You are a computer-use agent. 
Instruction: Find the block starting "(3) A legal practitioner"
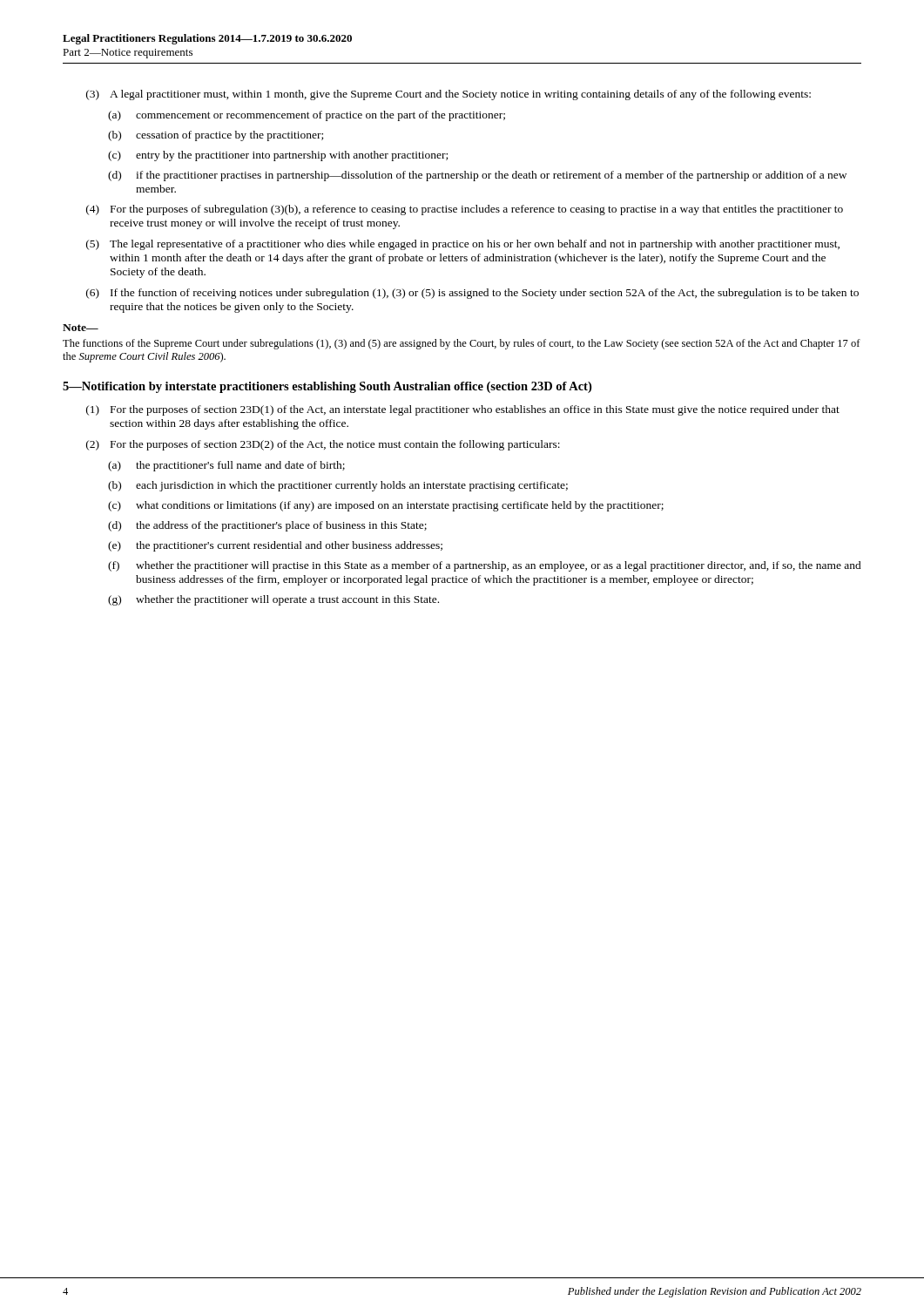(462, 94)
